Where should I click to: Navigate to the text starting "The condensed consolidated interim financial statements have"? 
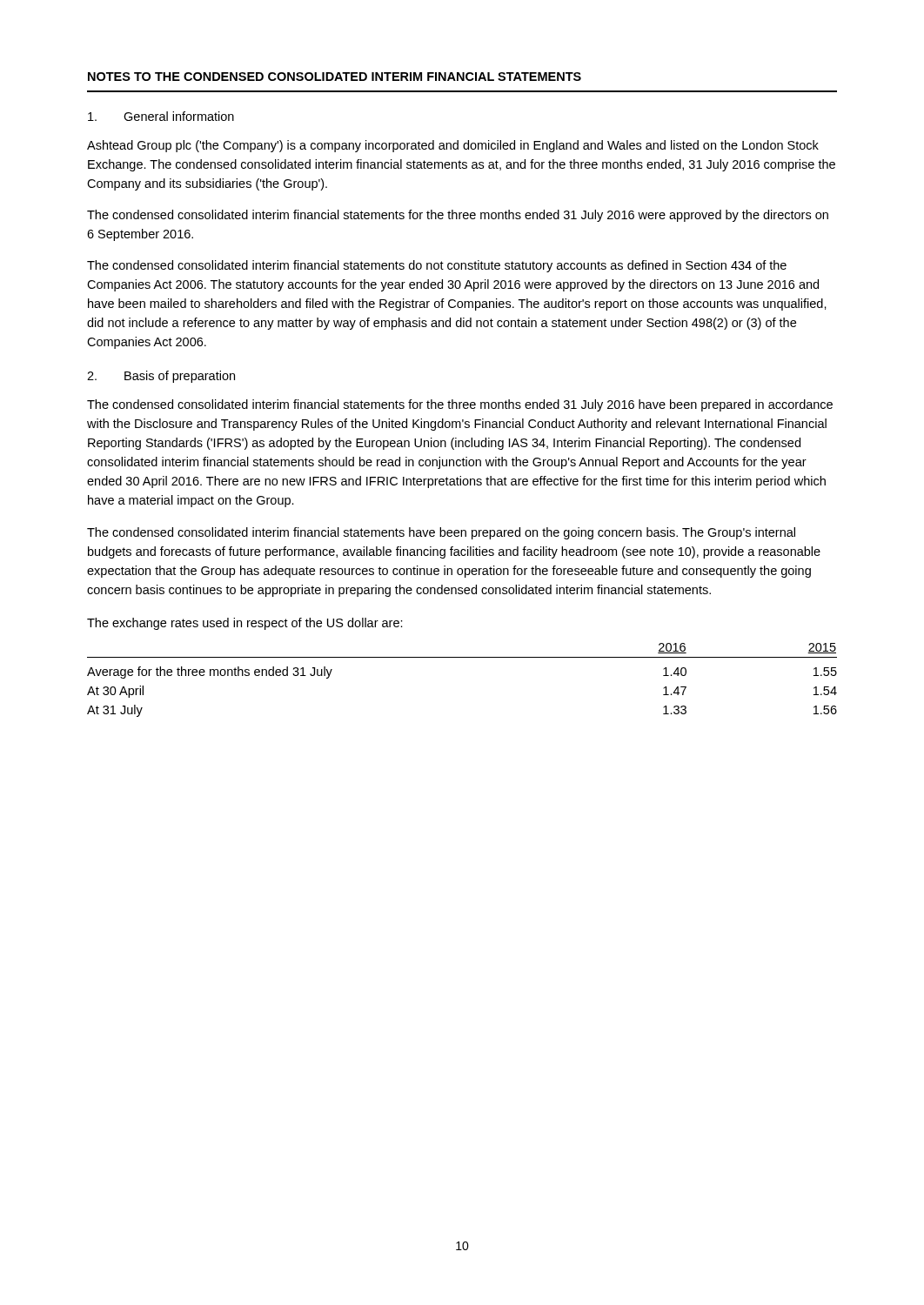coord(454,561)
